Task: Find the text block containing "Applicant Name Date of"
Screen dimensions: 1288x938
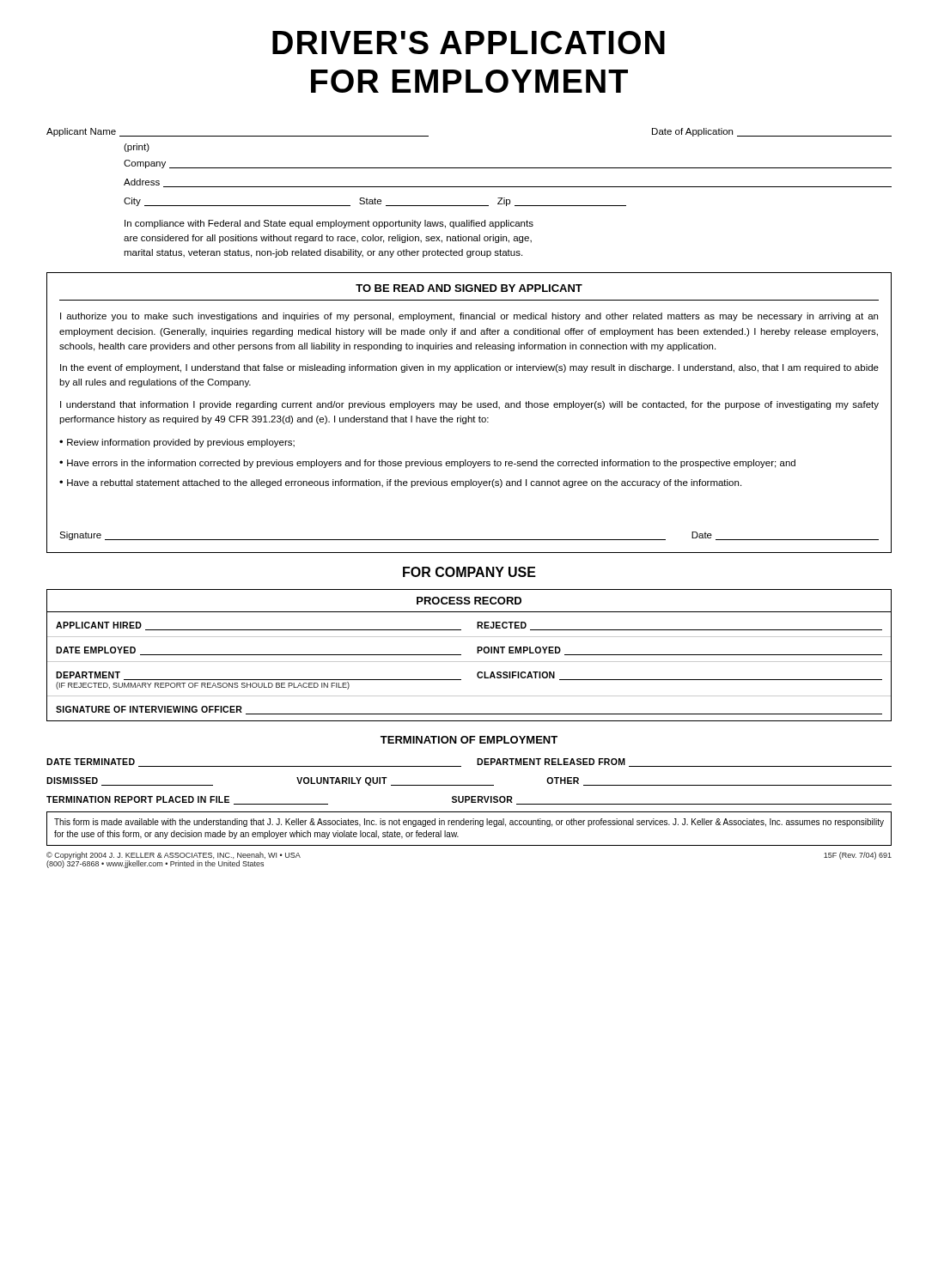Action: click(469, 192)
